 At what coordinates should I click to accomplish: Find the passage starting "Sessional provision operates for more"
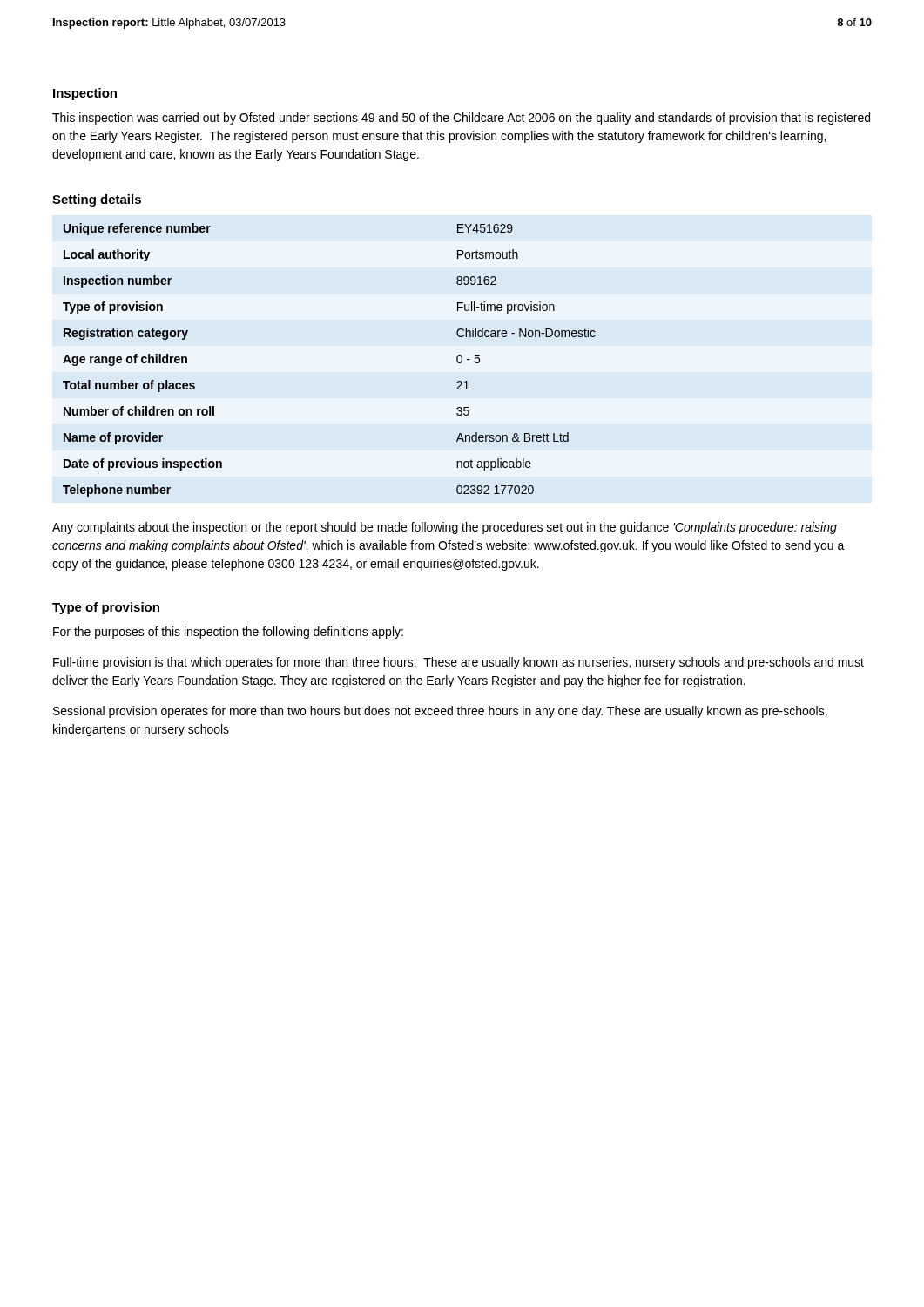440,720
